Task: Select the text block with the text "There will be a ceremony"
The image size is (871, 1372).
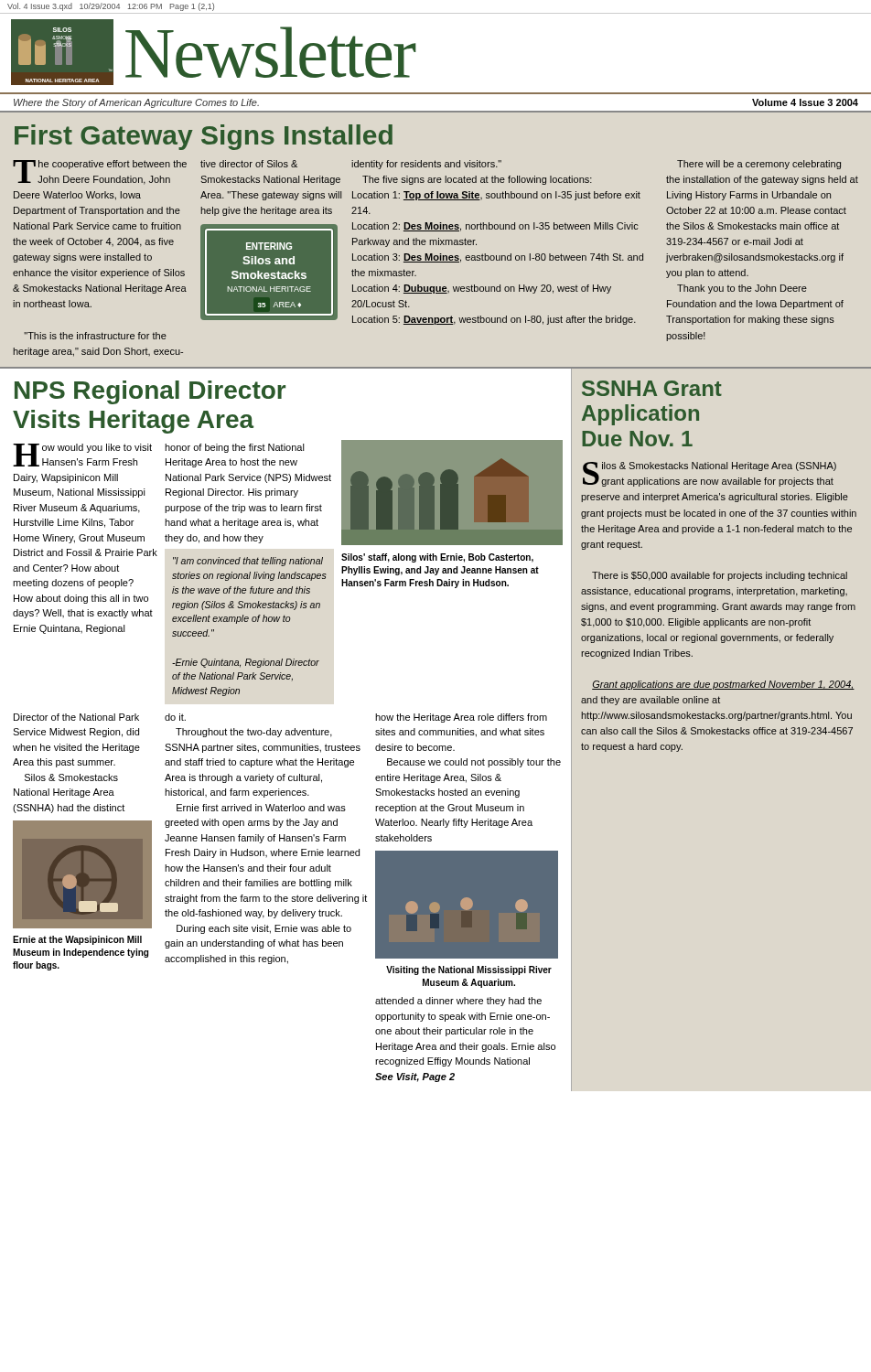Action: (762, 249)
